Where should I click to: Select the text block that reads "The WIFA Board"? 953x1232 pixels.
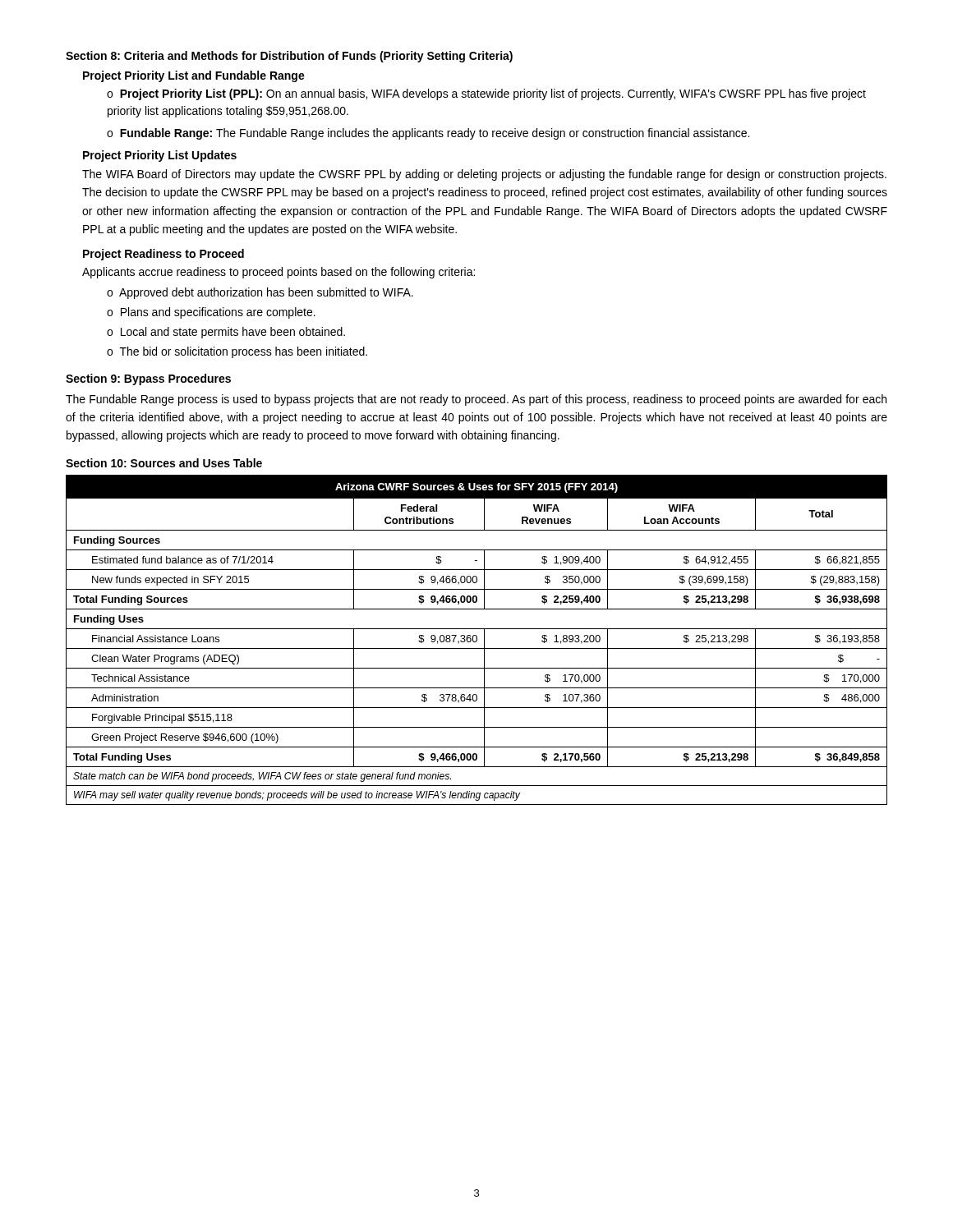pos(485,202)
